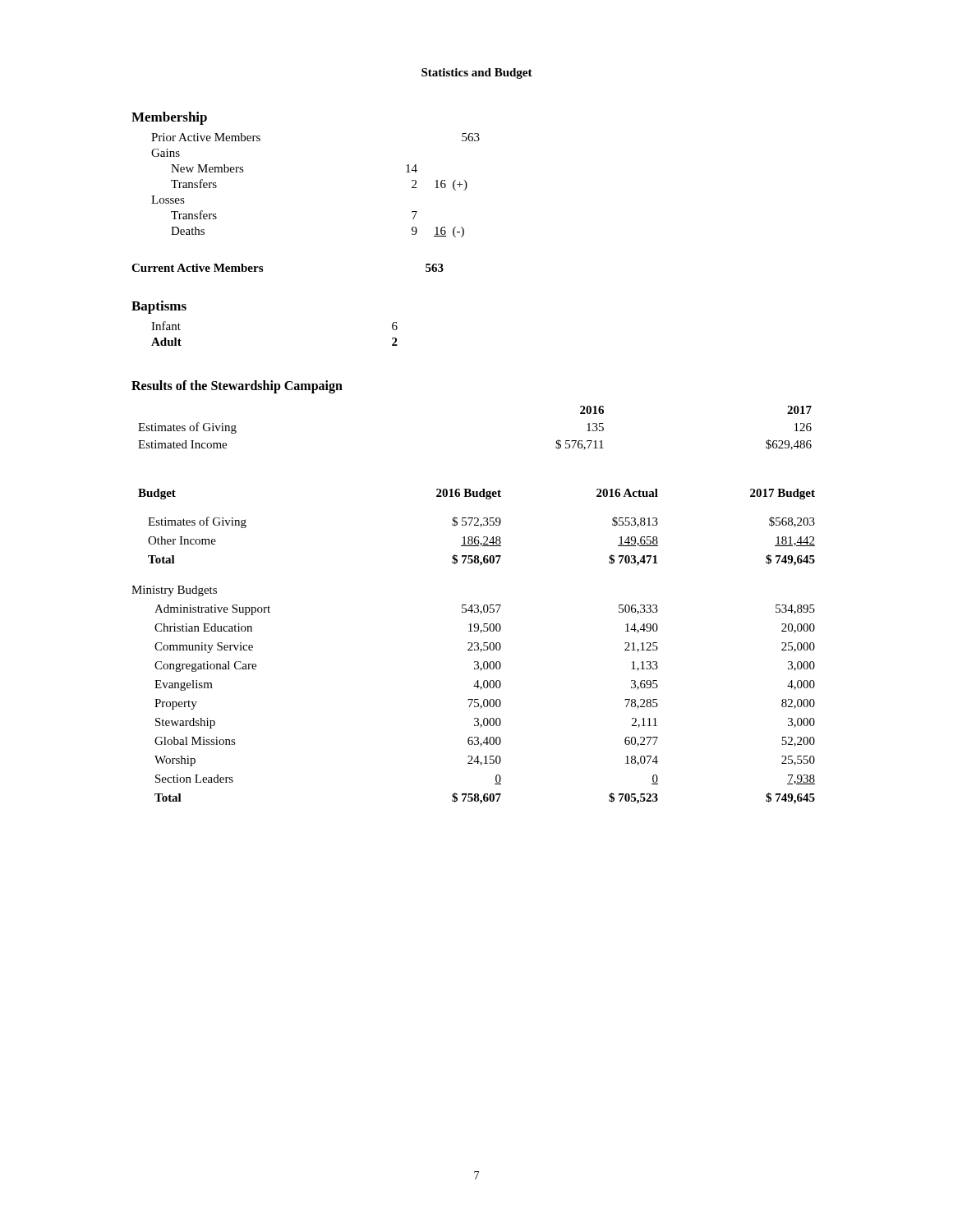953x1232 pixels.
Task: Locate the text with the text "Current Active Members 563"
Action: 201,267
